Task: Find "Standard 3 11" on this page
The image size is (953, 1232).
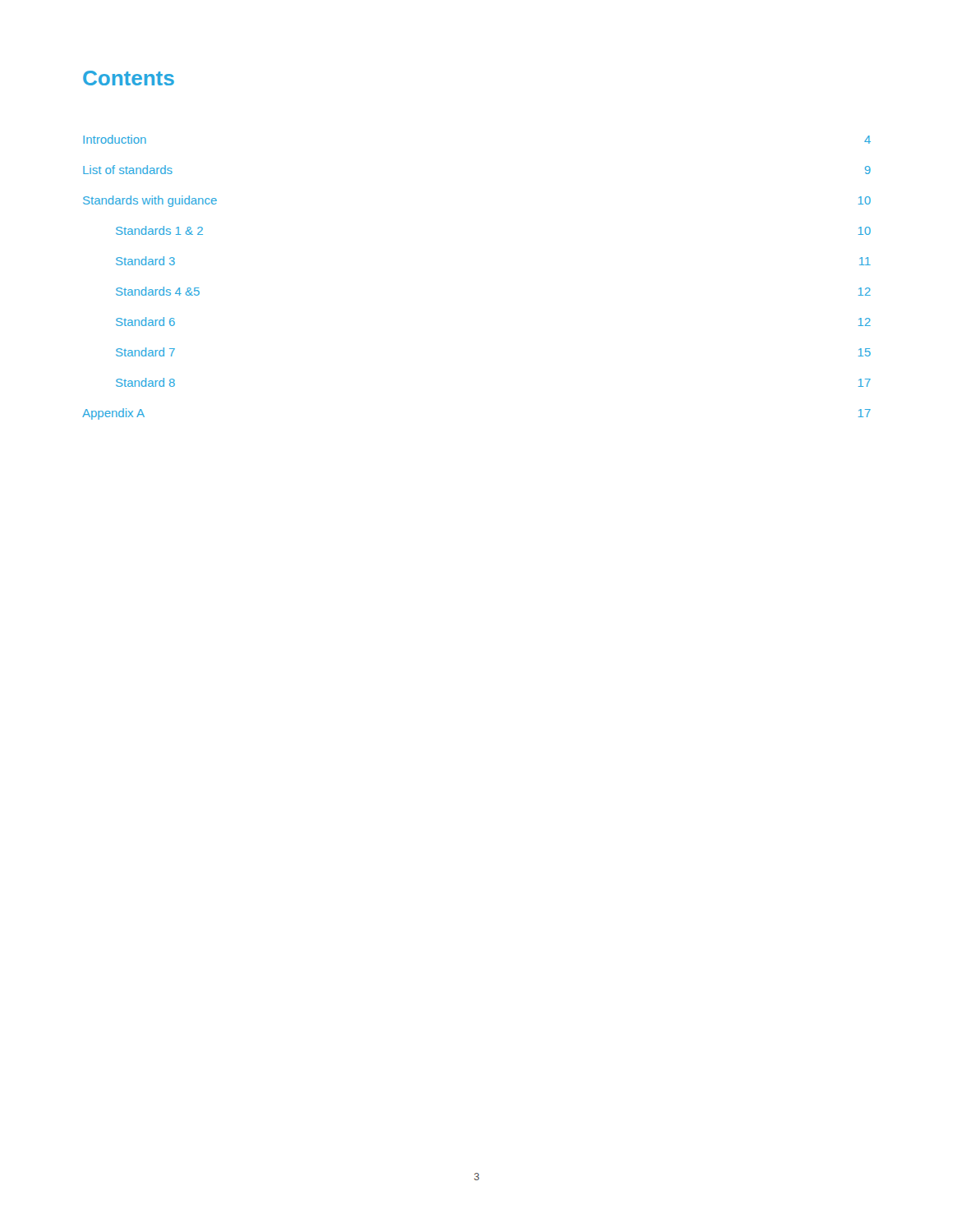Action: (x=143, y=260)
